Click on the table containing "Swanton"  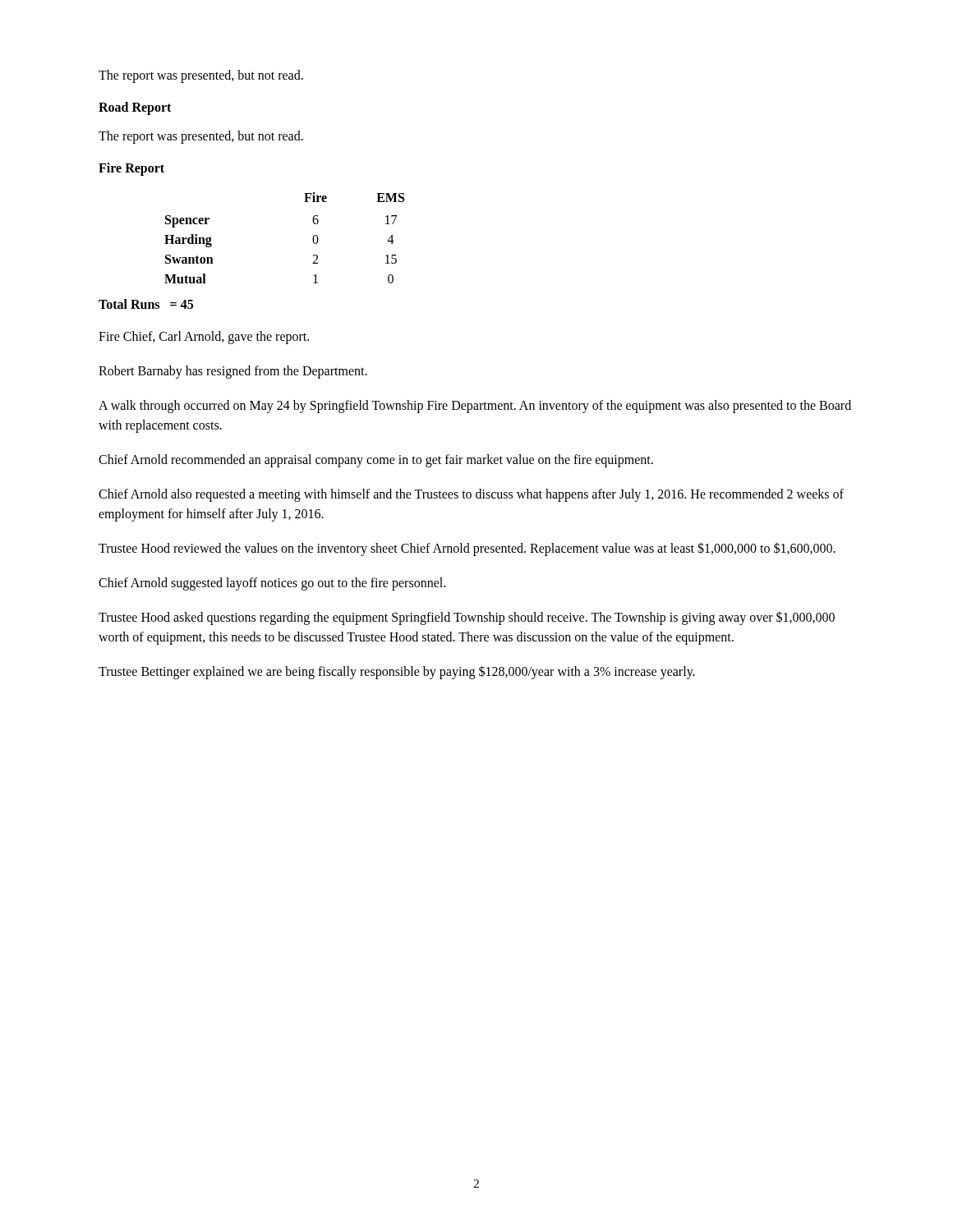point(509,238)
